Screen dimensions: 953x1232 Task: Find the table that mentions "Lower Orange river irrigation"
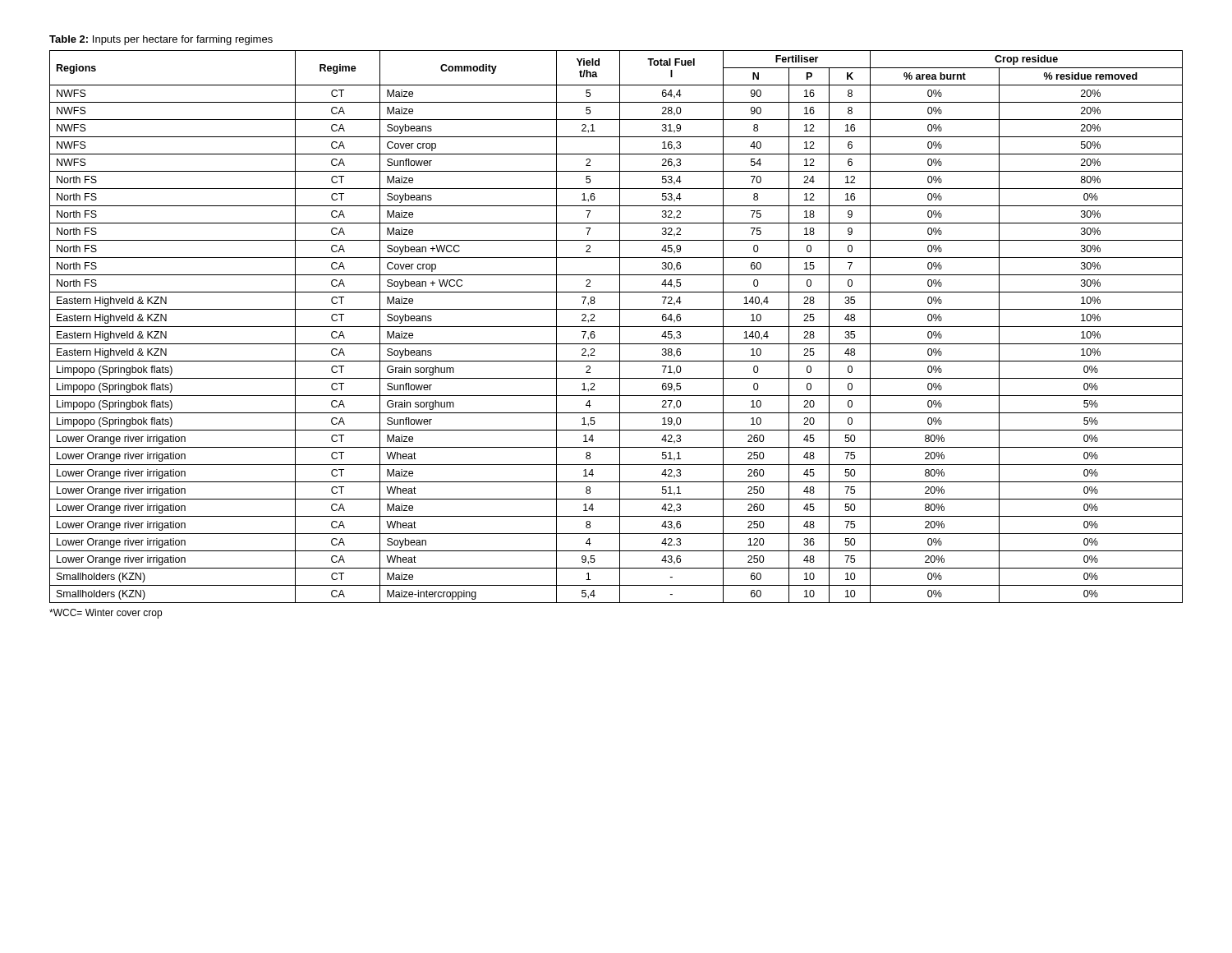click(616, 327)
